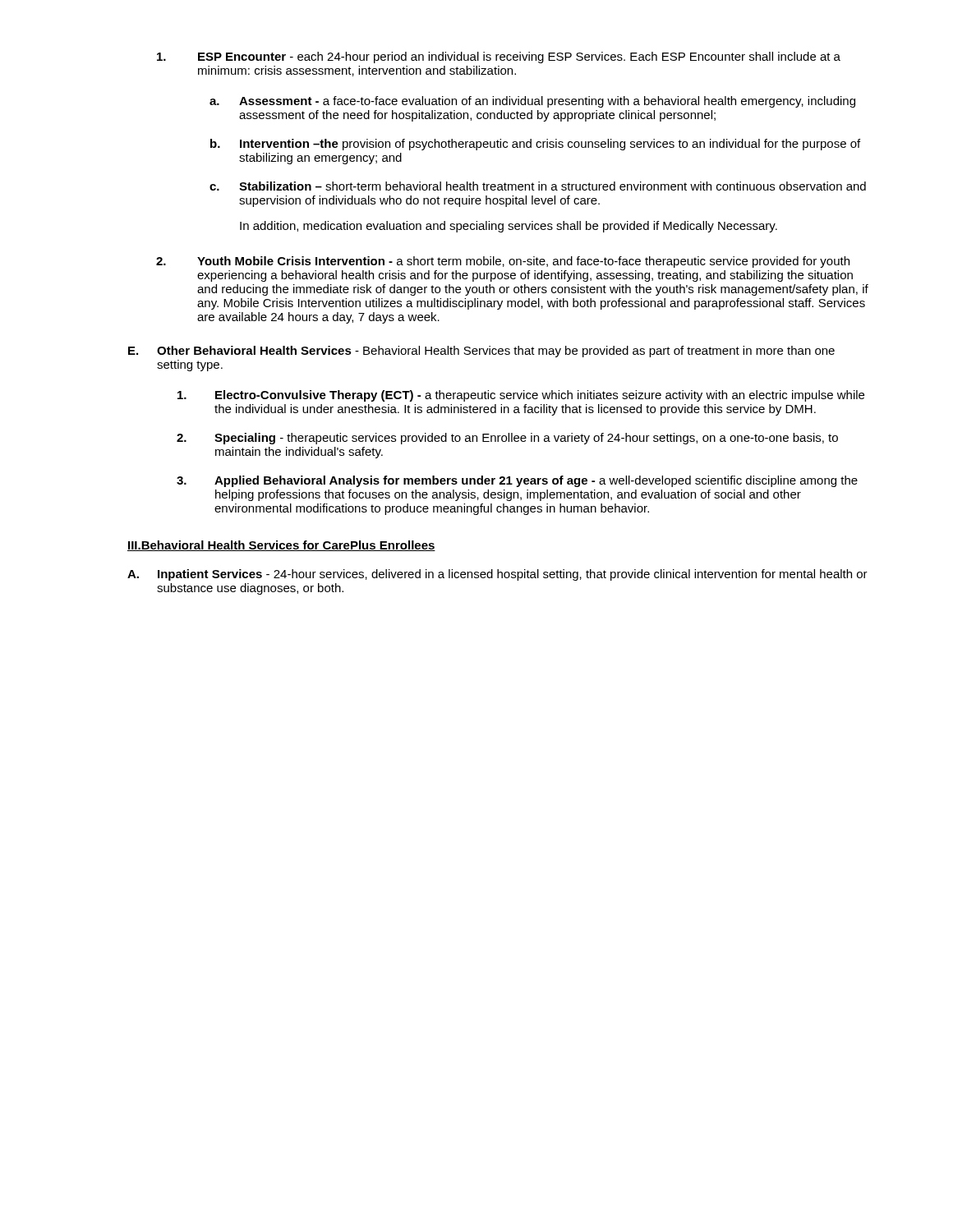This screenshot has width=953, height=1232.
Task: Click on the block starting "E. Other Behavioral Health Services -"
Action: coord(499,357)
